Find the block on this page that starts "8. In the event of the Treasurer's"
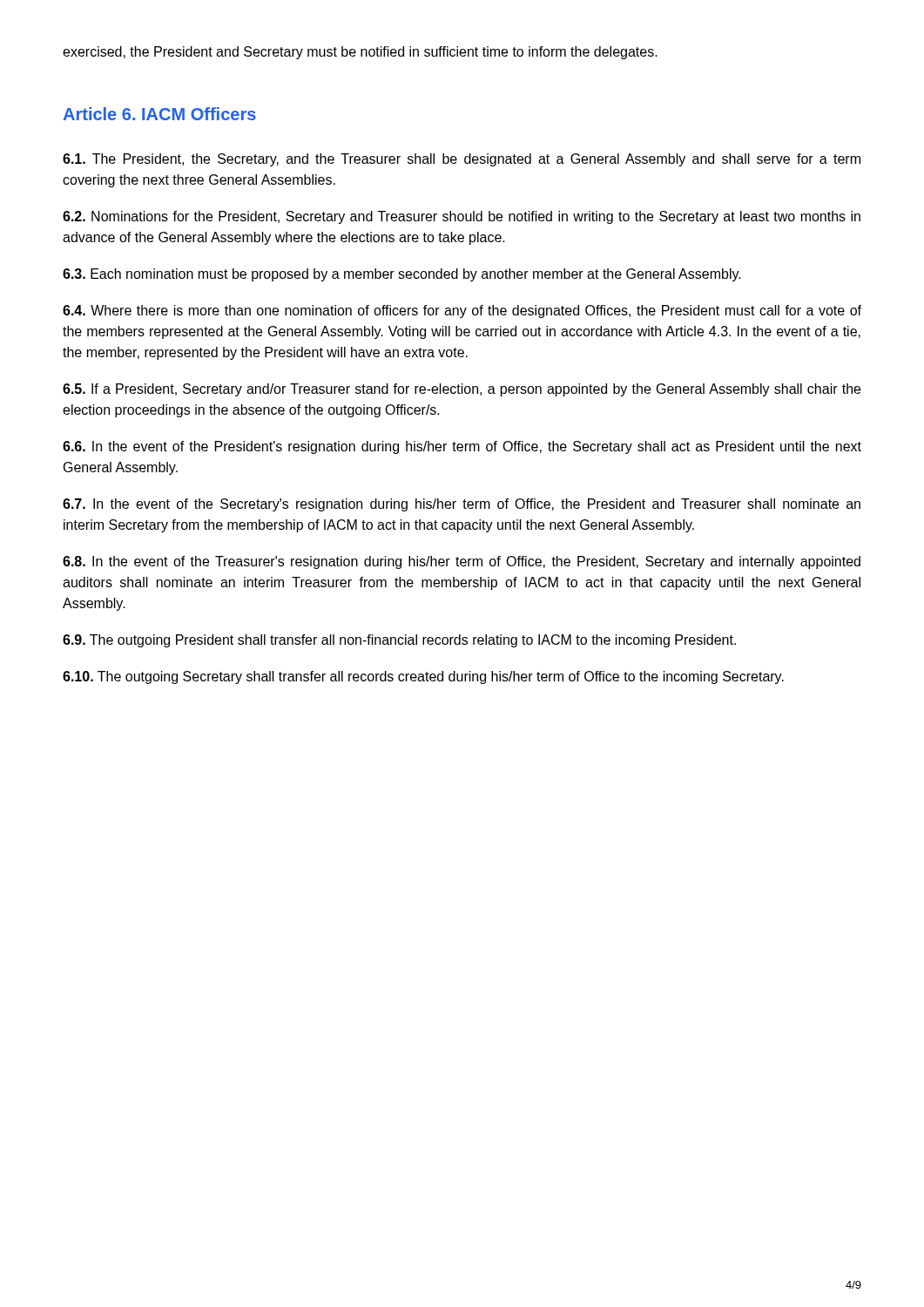This screenshot has width=924, height=1307. 462,582
